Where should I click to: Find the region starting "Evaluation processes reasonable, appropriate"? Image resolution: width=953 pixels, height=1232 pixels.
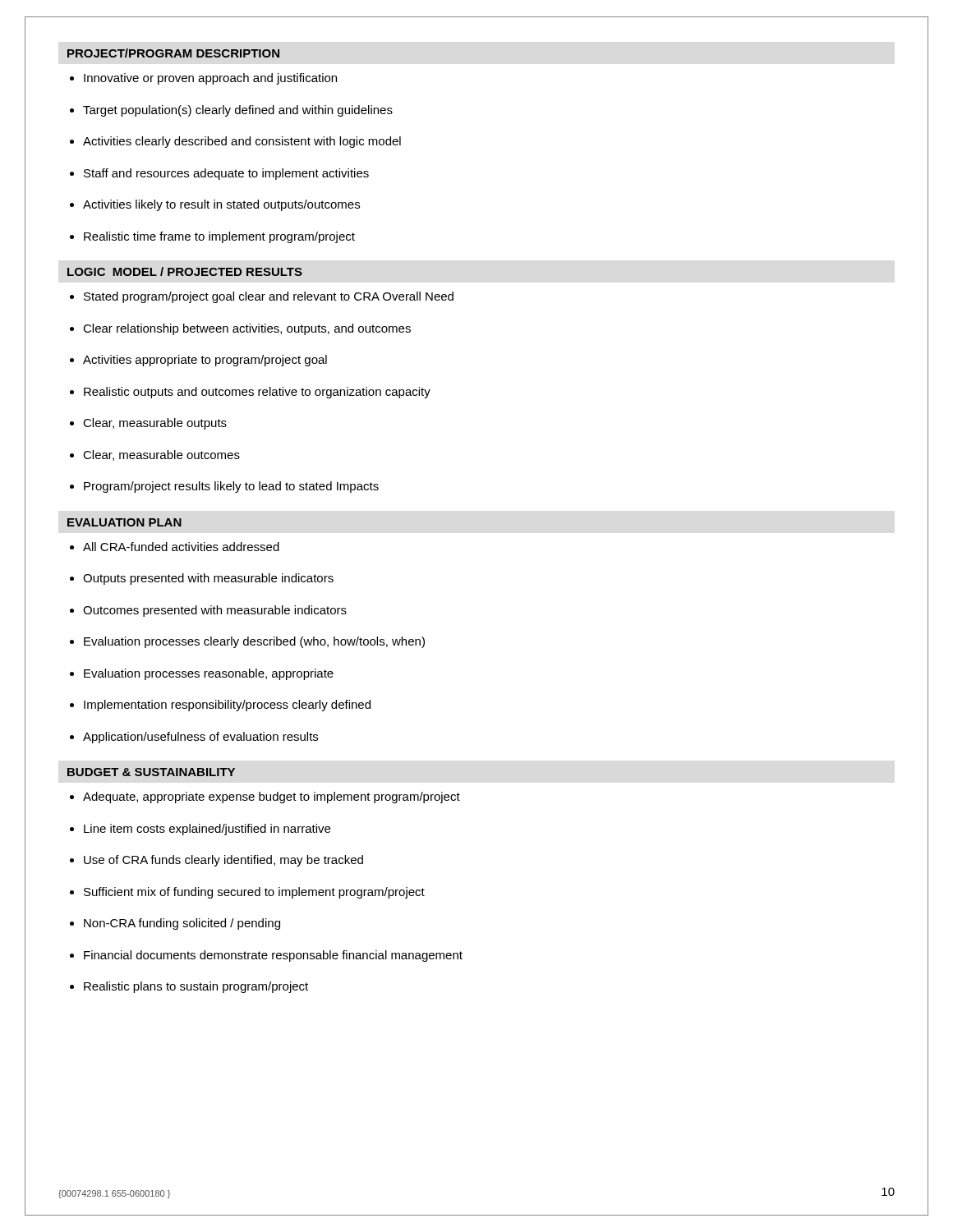[x=202, y=674]
